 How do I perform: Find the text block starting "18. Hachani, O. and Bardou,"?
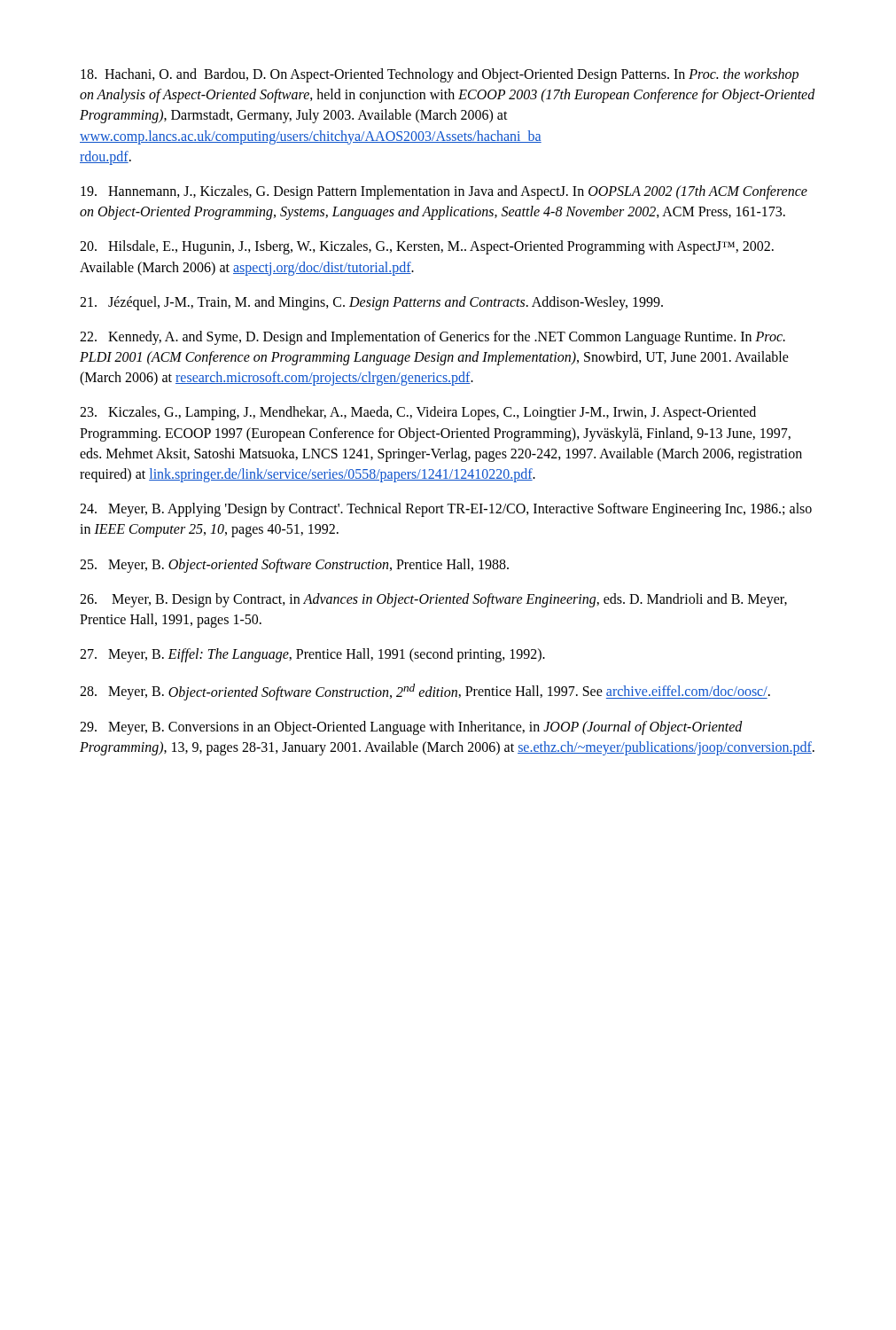click(x=447, y=115)
